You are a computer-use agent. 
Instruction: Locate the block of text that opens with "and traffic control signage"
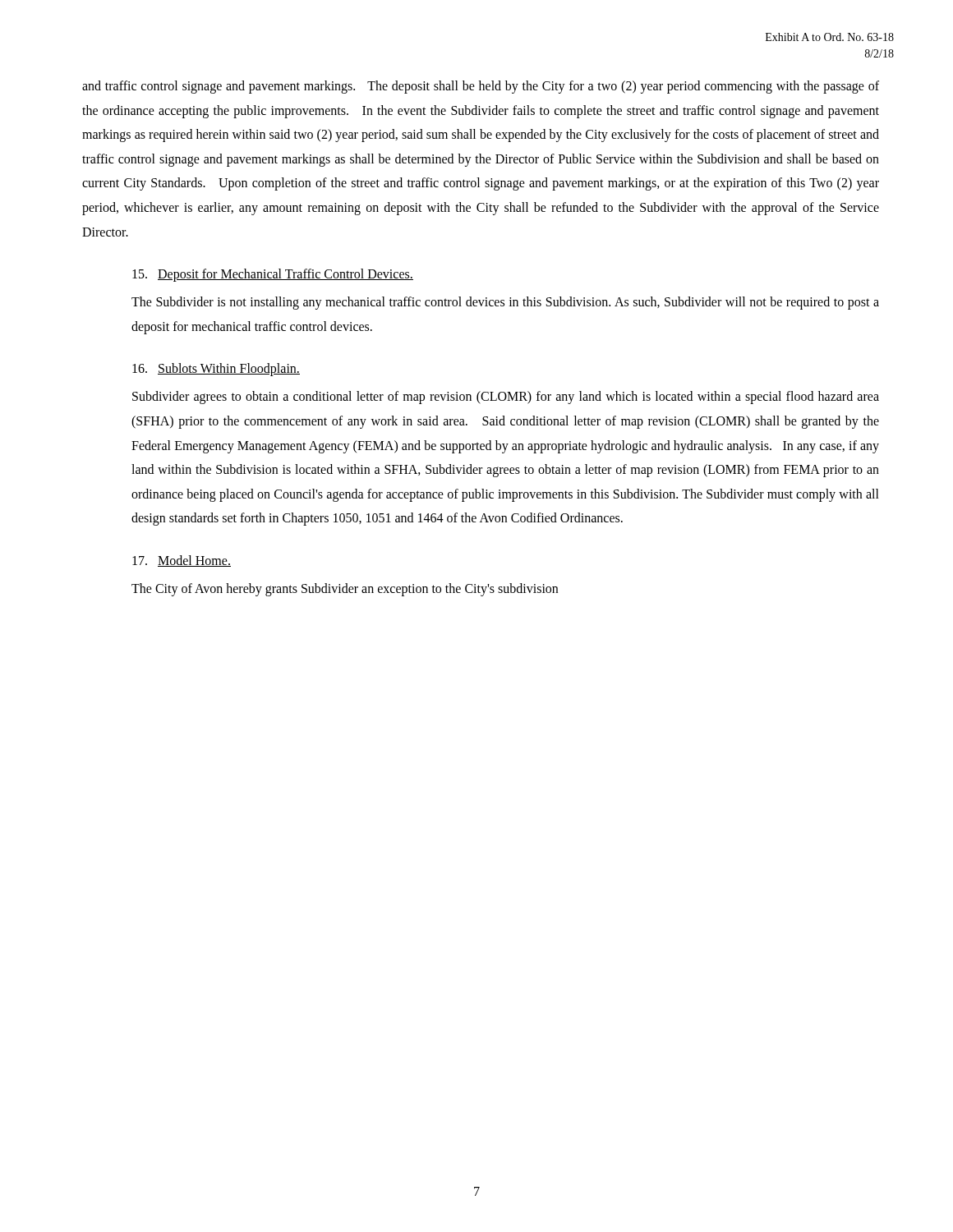(x=481, y=159)
